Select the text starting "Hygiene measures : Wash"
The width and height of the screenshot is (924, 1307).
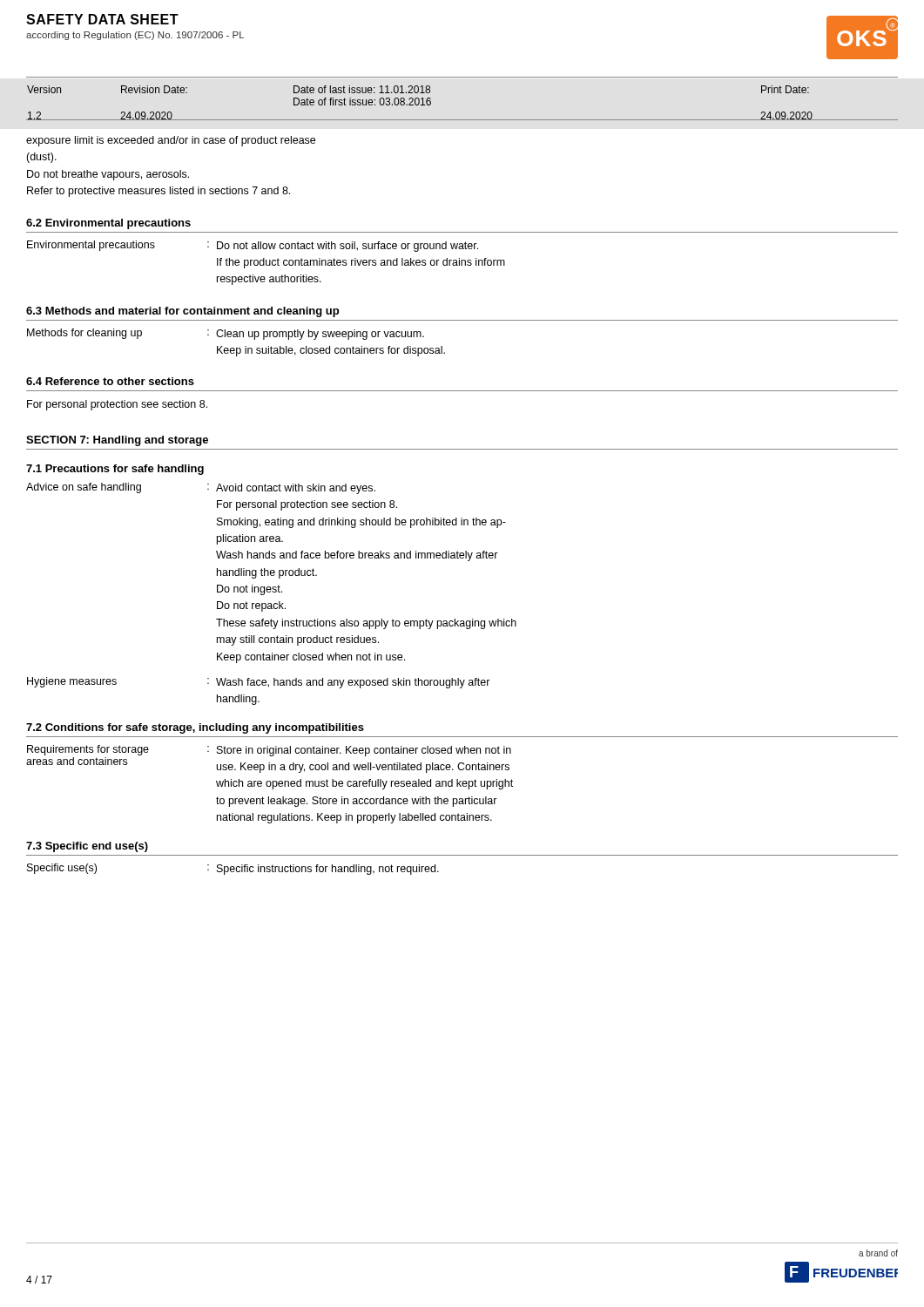(462, 691)
